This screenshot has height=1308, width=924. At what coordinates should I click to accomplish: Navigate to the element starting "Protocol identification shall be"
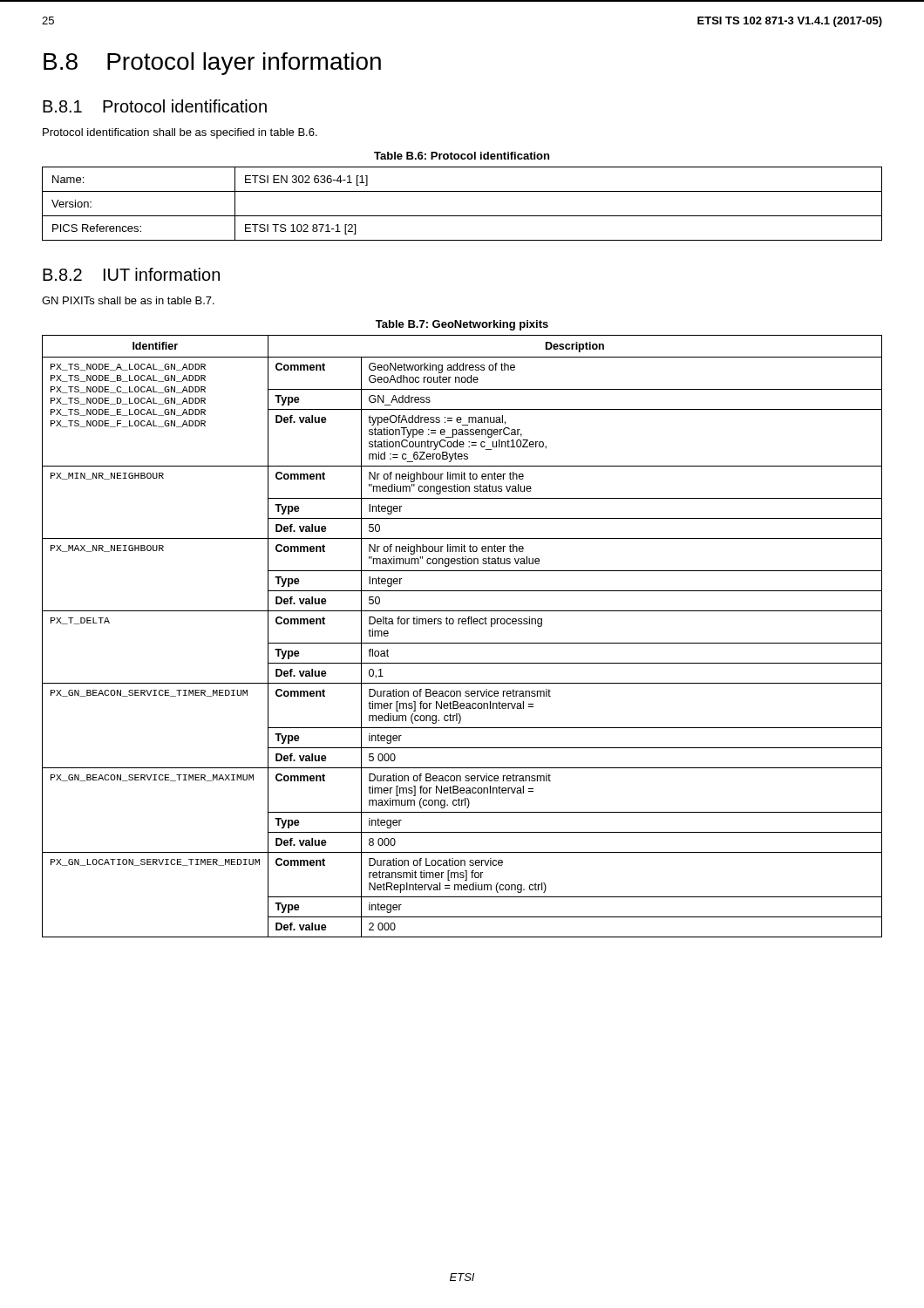180,133
